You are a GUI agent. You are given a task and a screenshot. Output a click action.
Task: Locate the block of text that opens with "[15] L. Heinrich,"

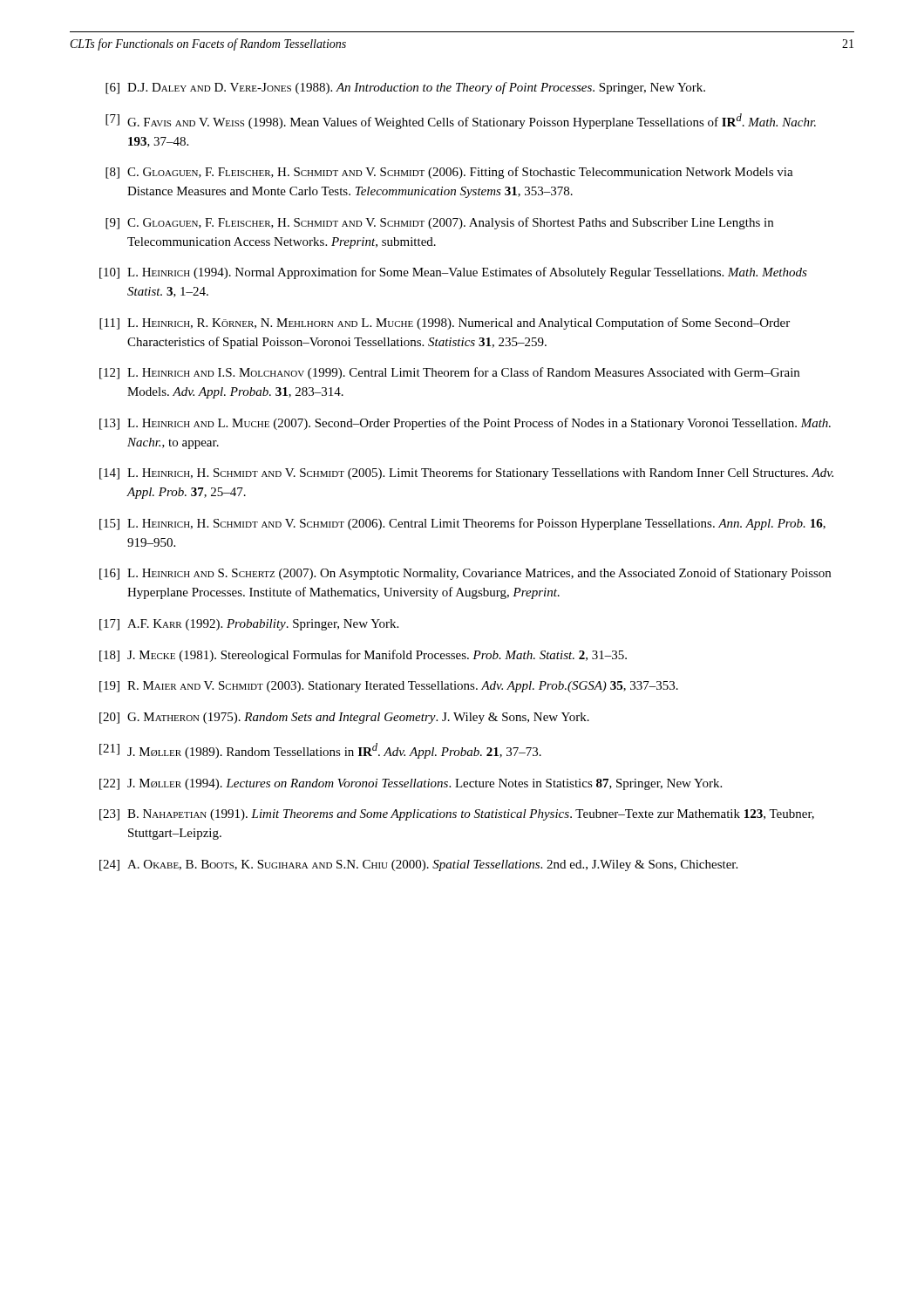[x=462, y=533]
